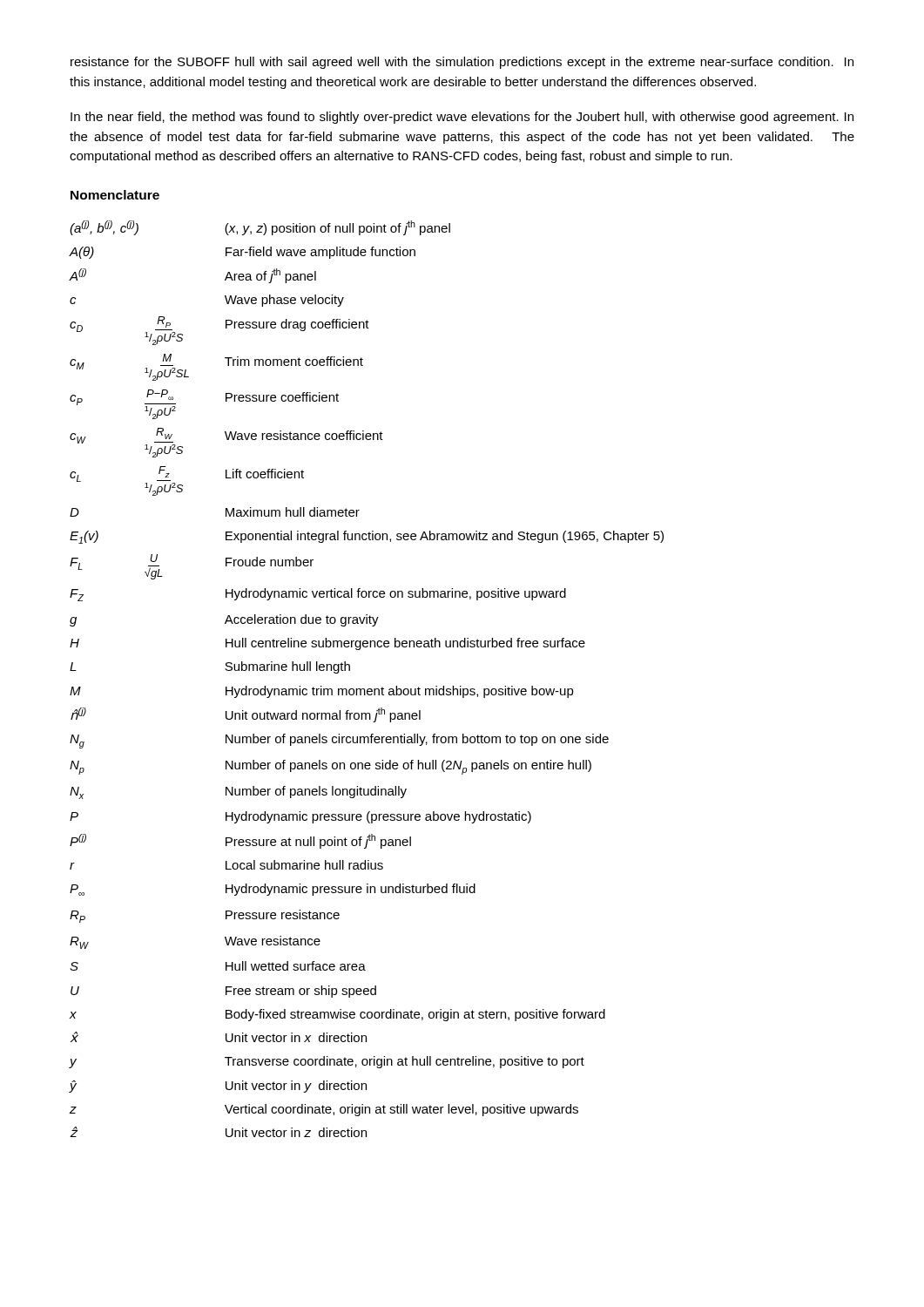Select the list item that says "L Submarine hull length"

[72, 667]
